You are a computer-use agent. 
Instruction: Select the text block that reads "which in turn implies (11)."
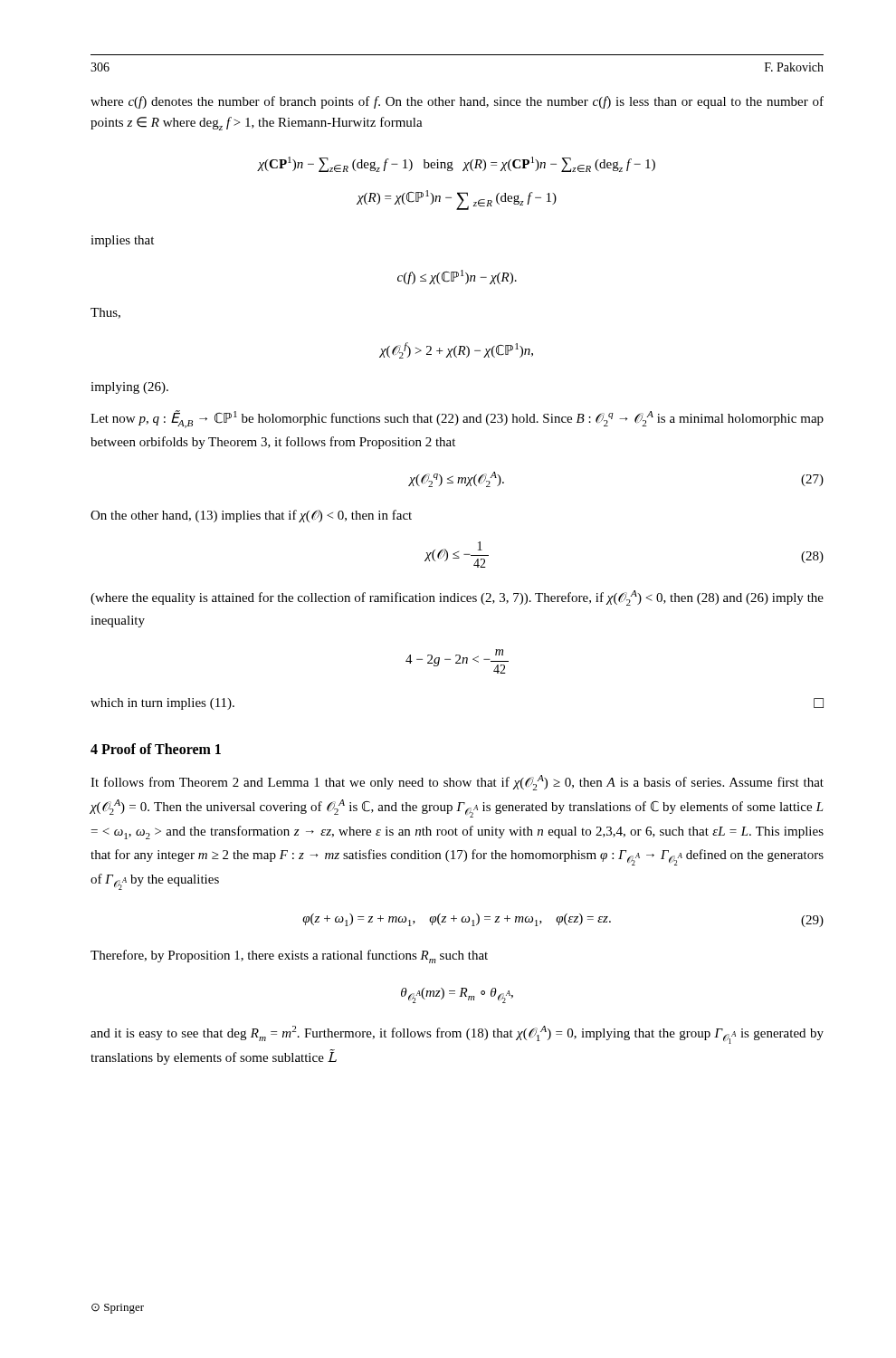pyautogui.click(x=157, y=704)
